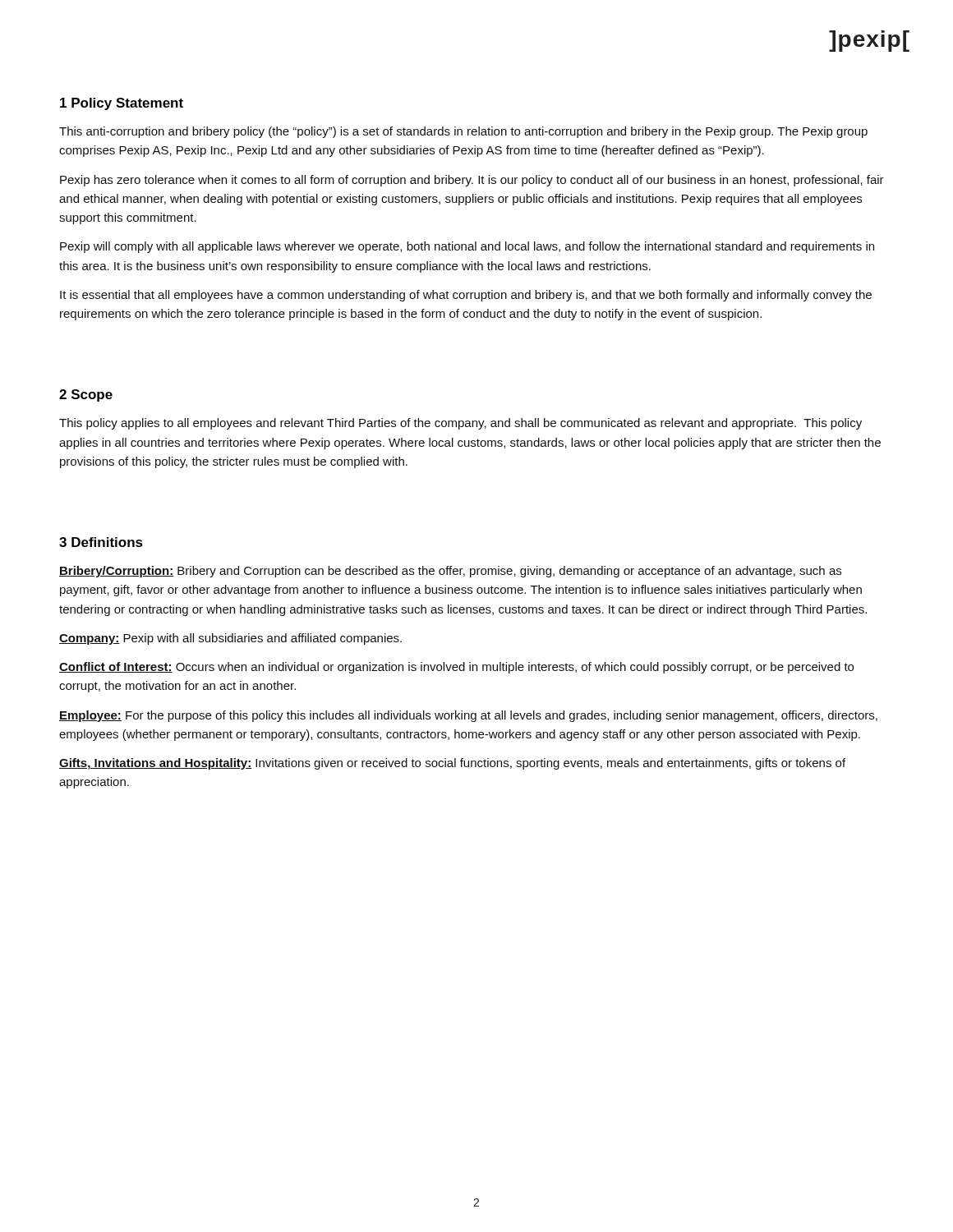
Task: Select the text with the text "Company: Pexip with all subsidiaries and affiliated companies."
Action: click(x=231, y=638)
